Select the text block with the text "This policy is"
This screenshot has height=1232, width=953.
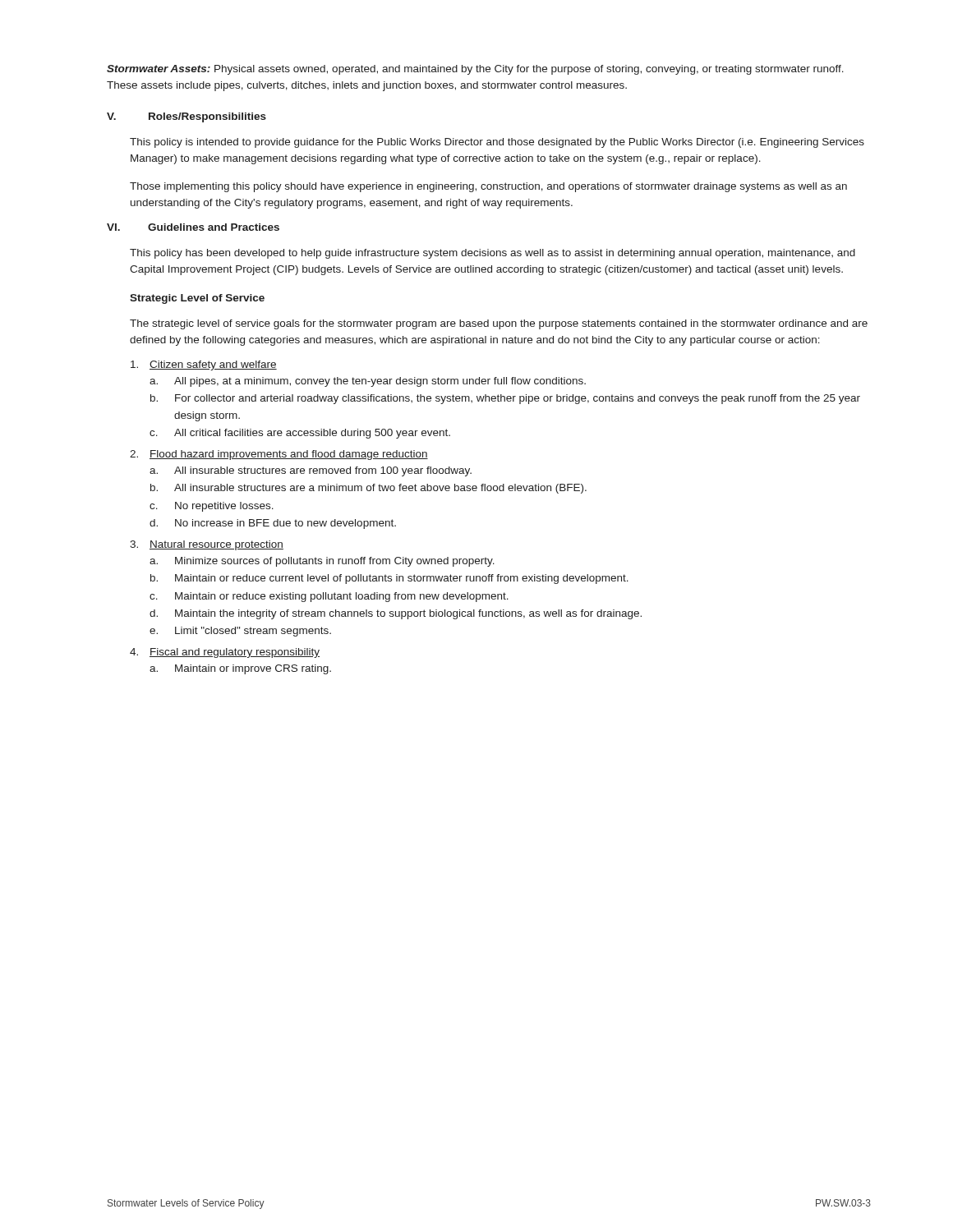[500, 150]
